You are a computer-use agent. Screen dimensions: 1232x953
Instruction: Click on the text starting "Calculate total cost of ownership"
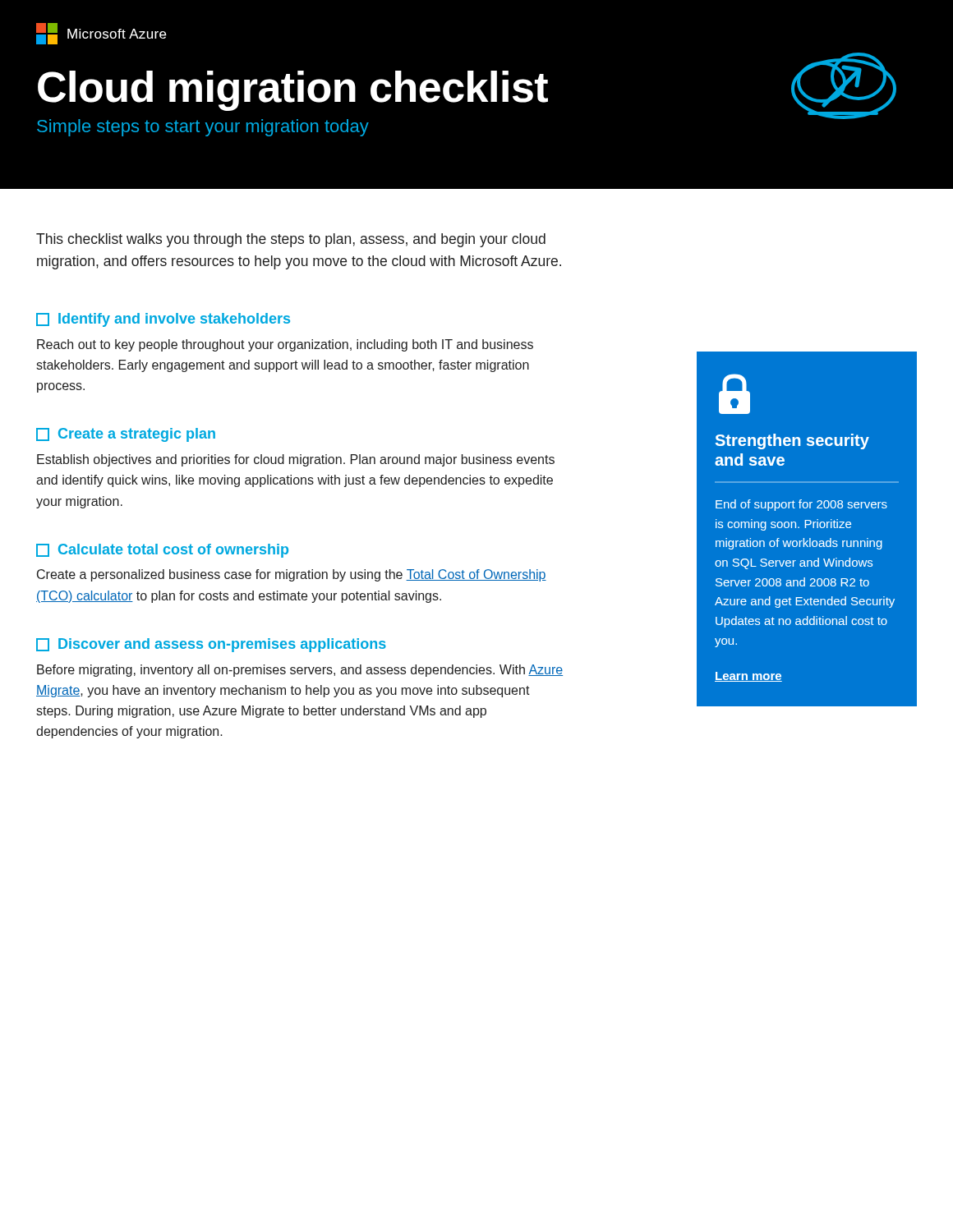click(163, 550)
